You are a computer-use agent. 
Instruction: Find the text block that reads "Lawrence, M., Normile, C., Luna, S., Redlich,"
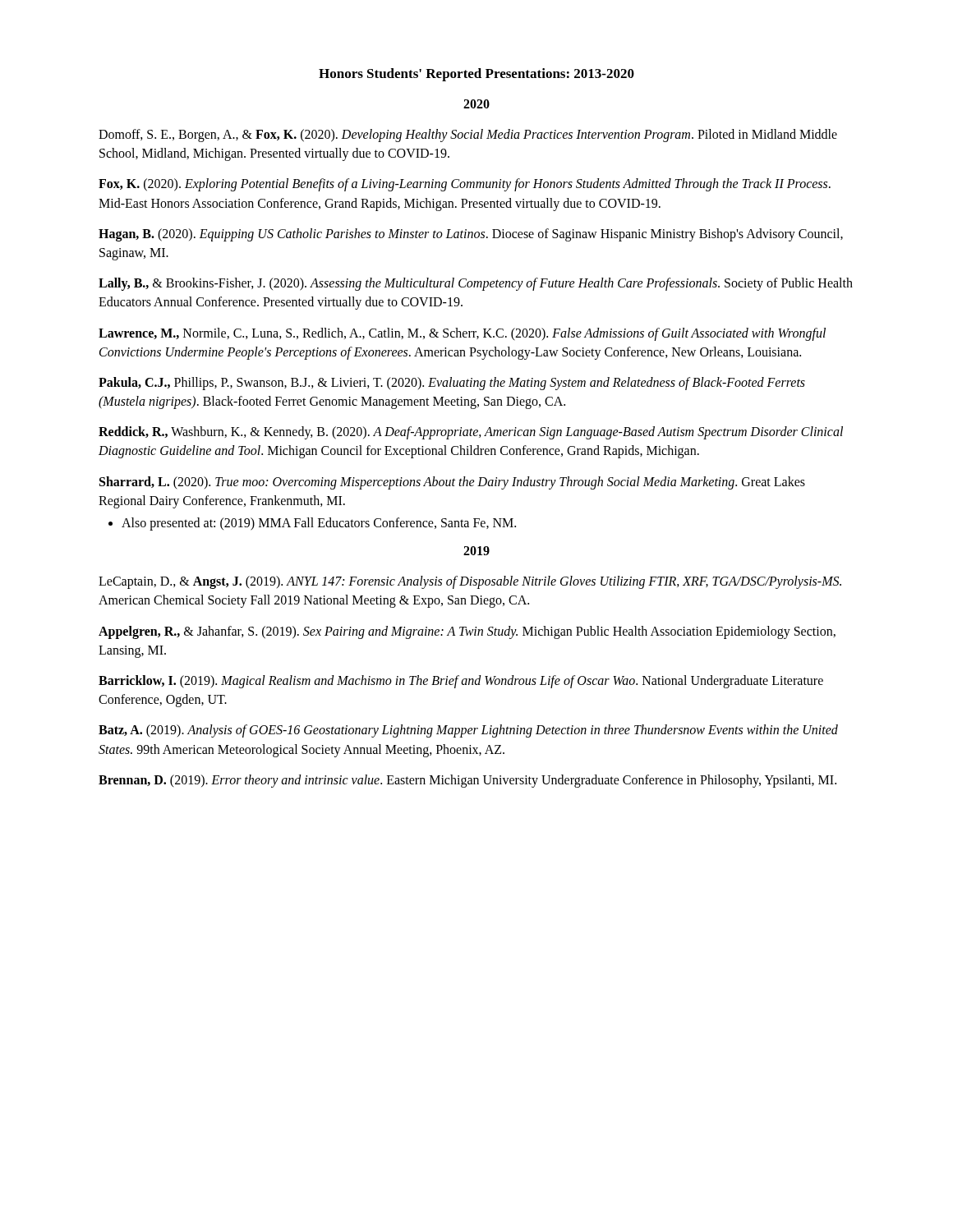coord(462,342)
